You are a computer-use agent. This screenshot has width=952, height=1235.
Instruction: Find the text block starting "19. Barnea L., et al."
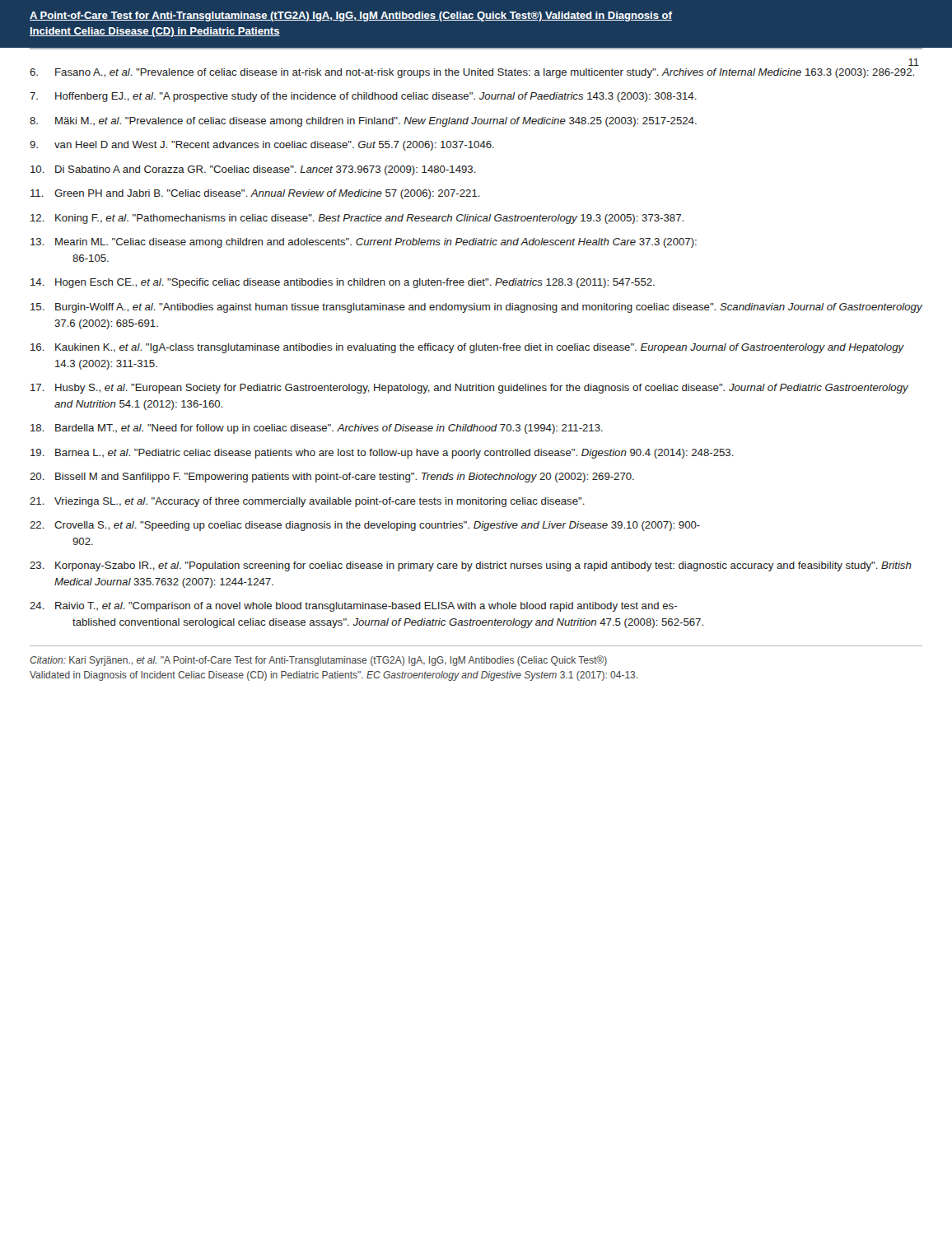pos(476,452)
